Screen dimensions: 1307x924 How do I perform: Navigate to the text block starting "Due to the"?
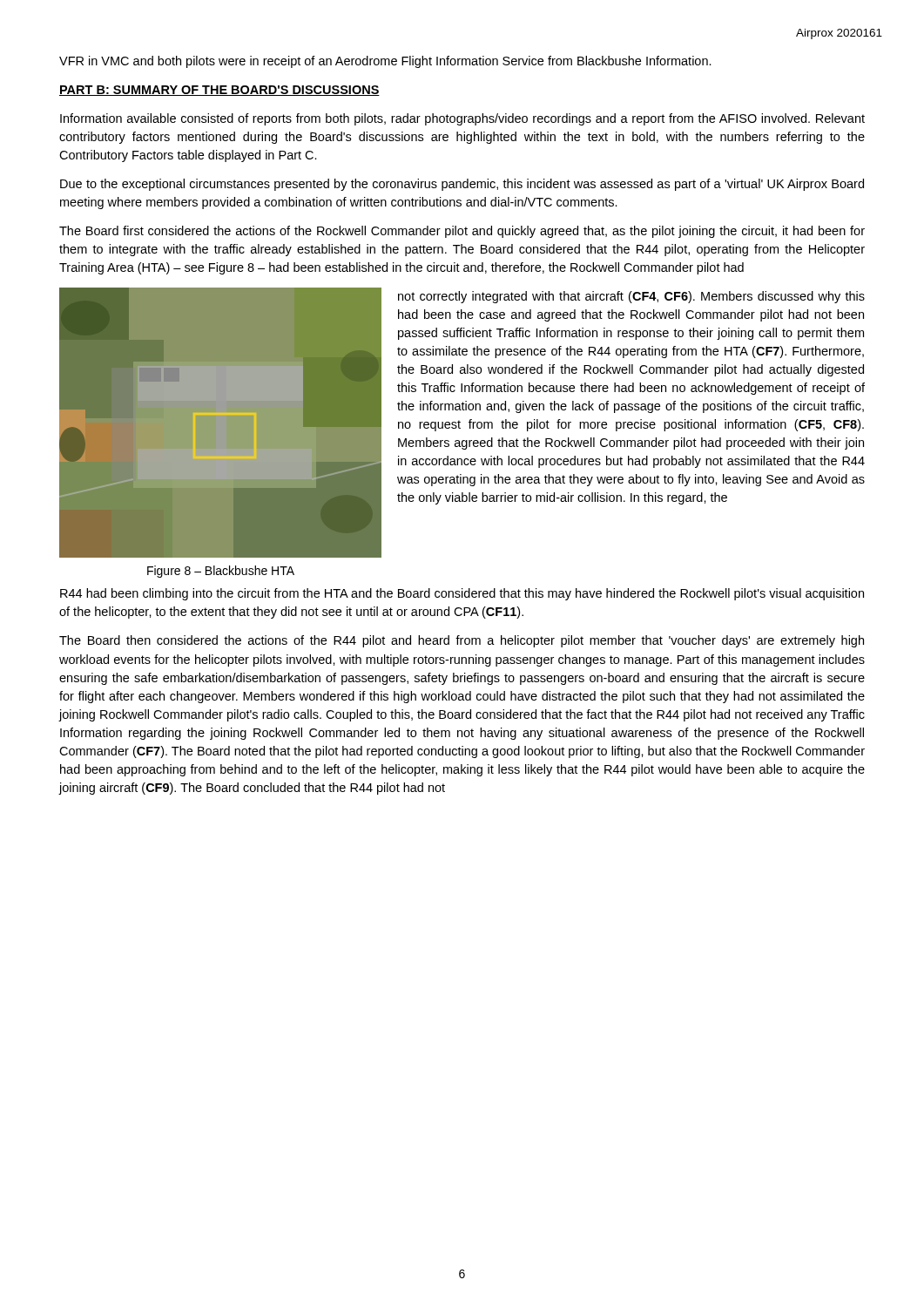462,194
